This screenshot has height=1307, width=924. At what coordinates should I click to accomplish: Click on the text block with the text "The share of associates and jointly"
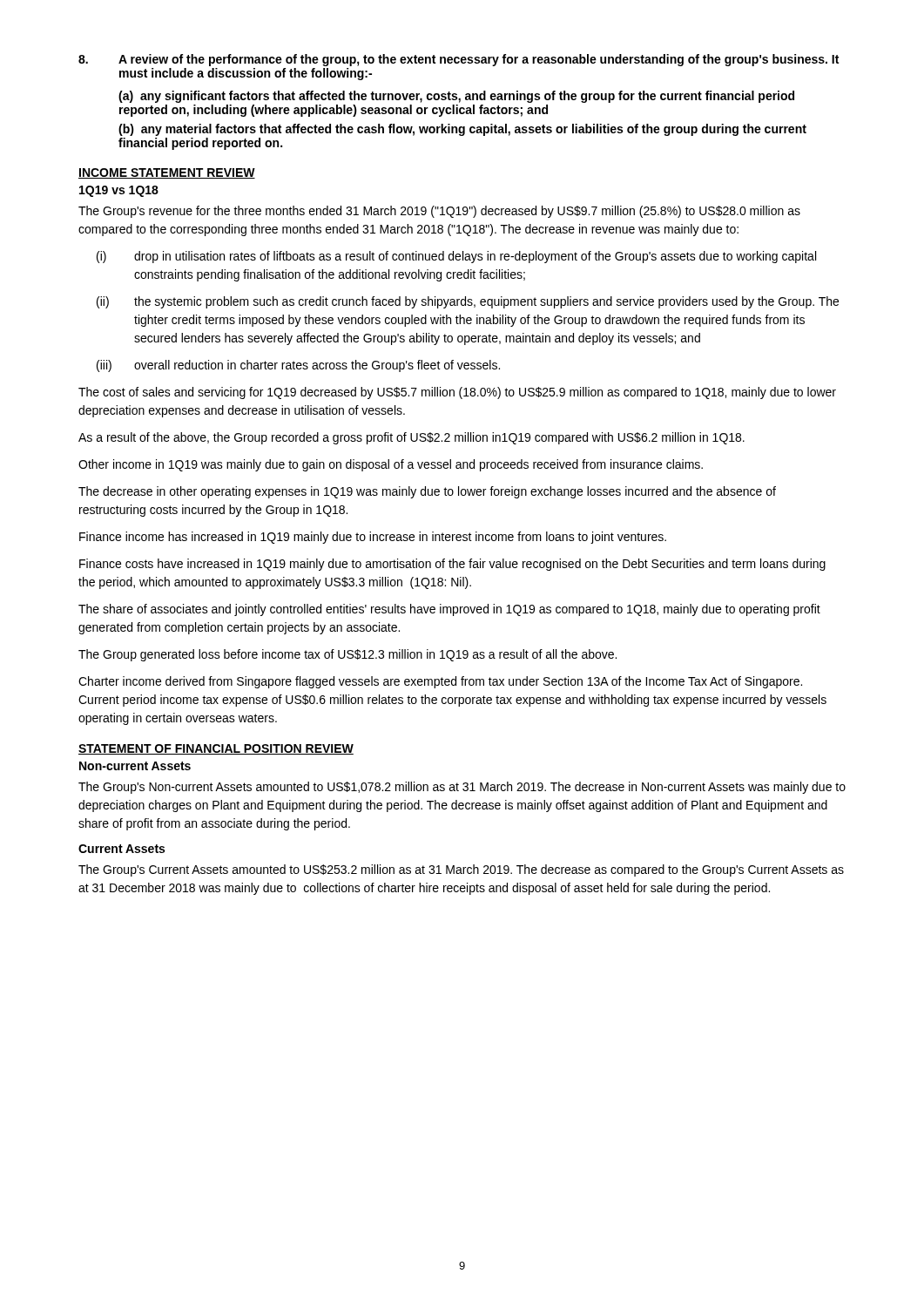(x=449, y=618)
